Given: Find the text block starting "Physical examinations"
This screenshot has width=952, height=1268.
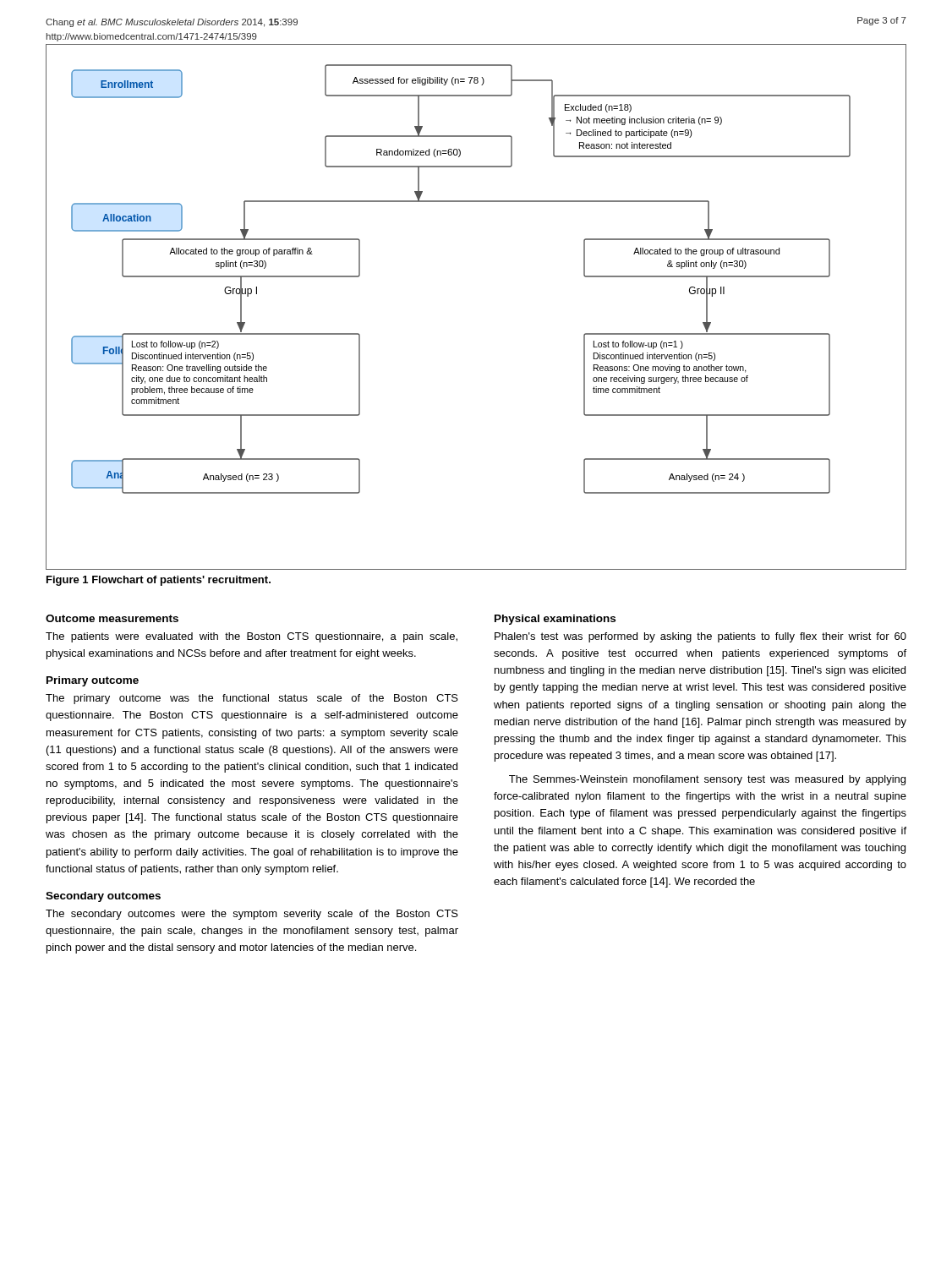Looking at the screenshot, I should [555, 618].
